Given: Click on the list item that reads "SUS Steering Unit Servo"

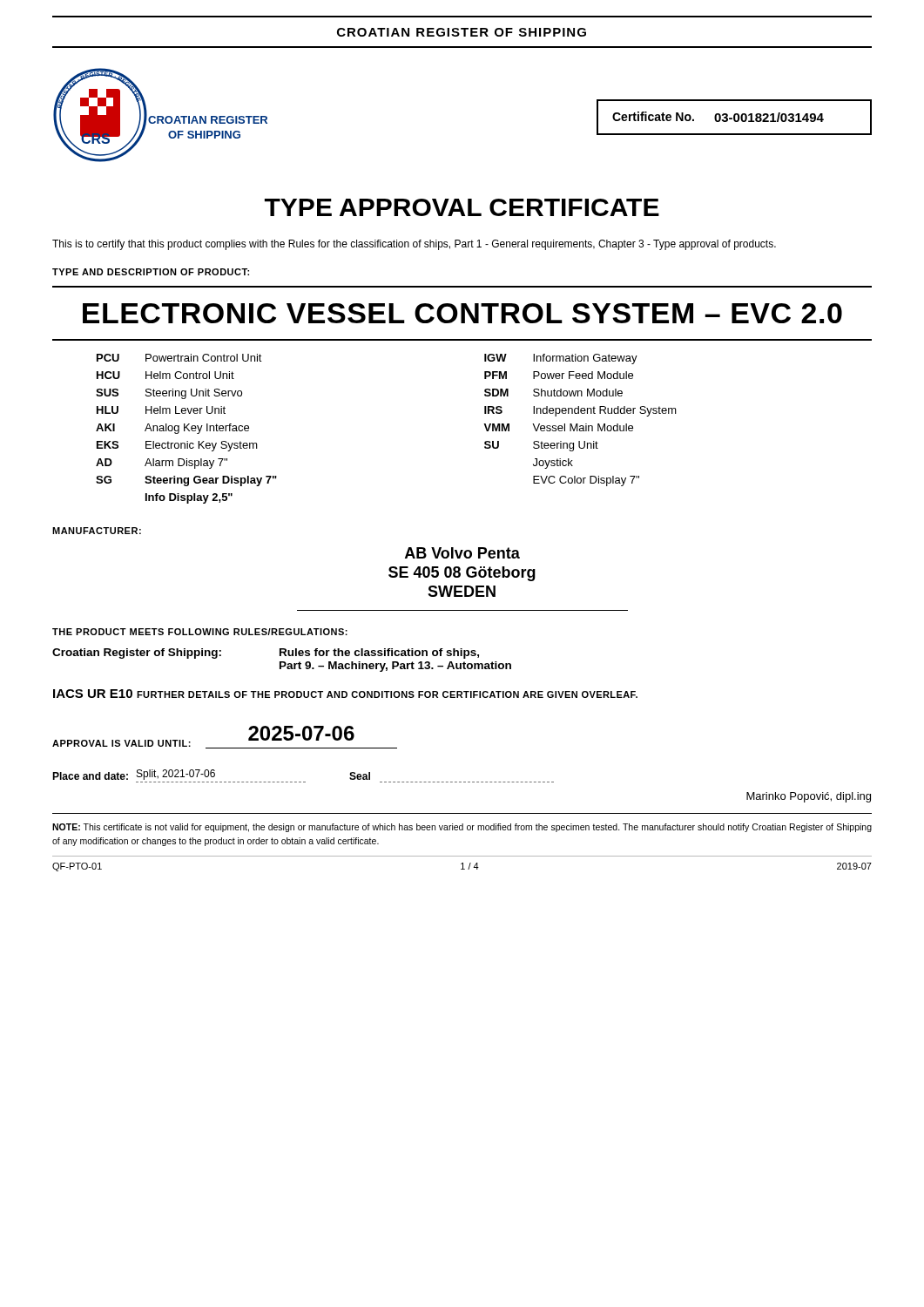Looking at the screenshot, I should point(169,393).
